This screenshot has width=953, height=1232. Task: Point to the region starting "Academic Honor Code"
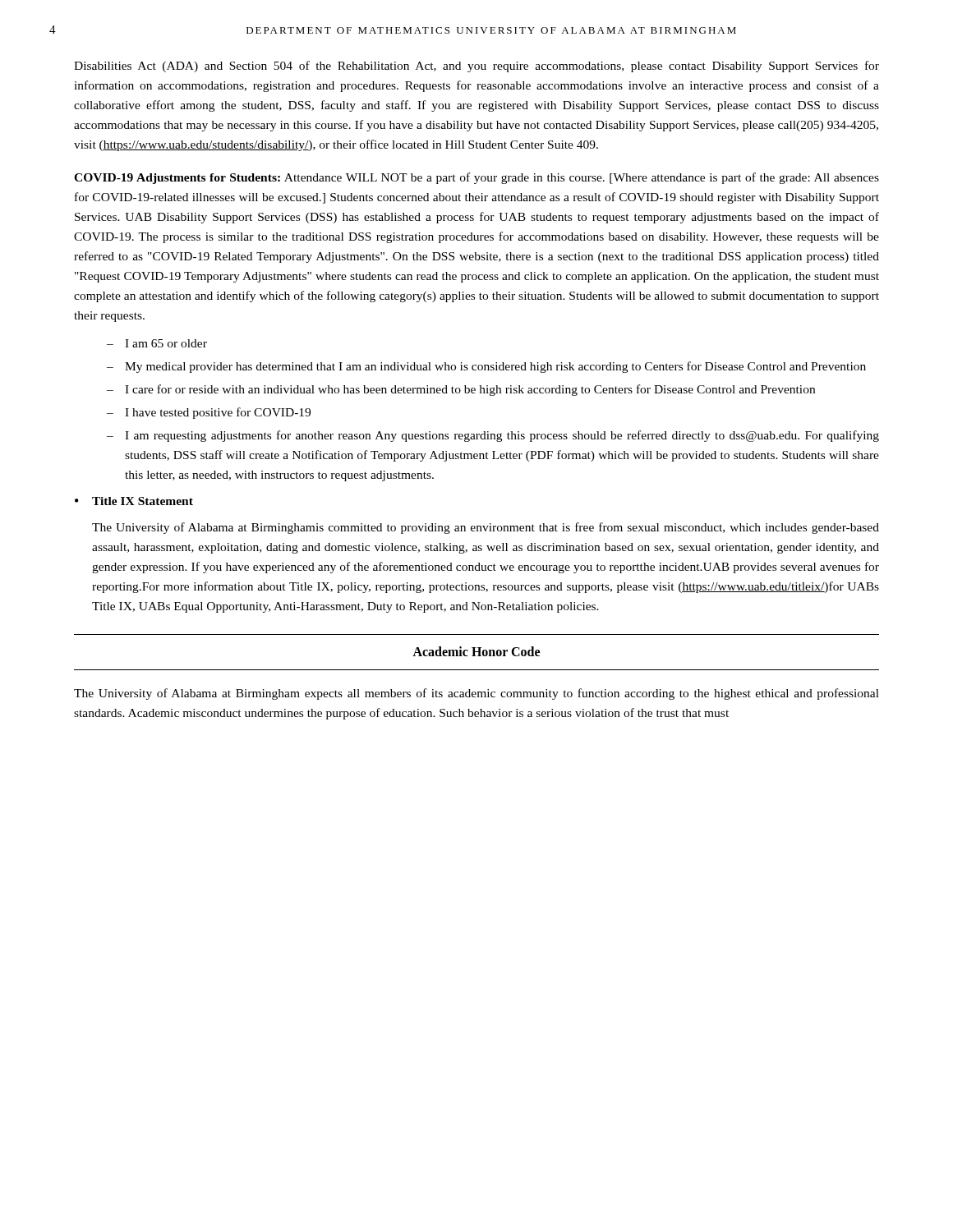[476, 651]
